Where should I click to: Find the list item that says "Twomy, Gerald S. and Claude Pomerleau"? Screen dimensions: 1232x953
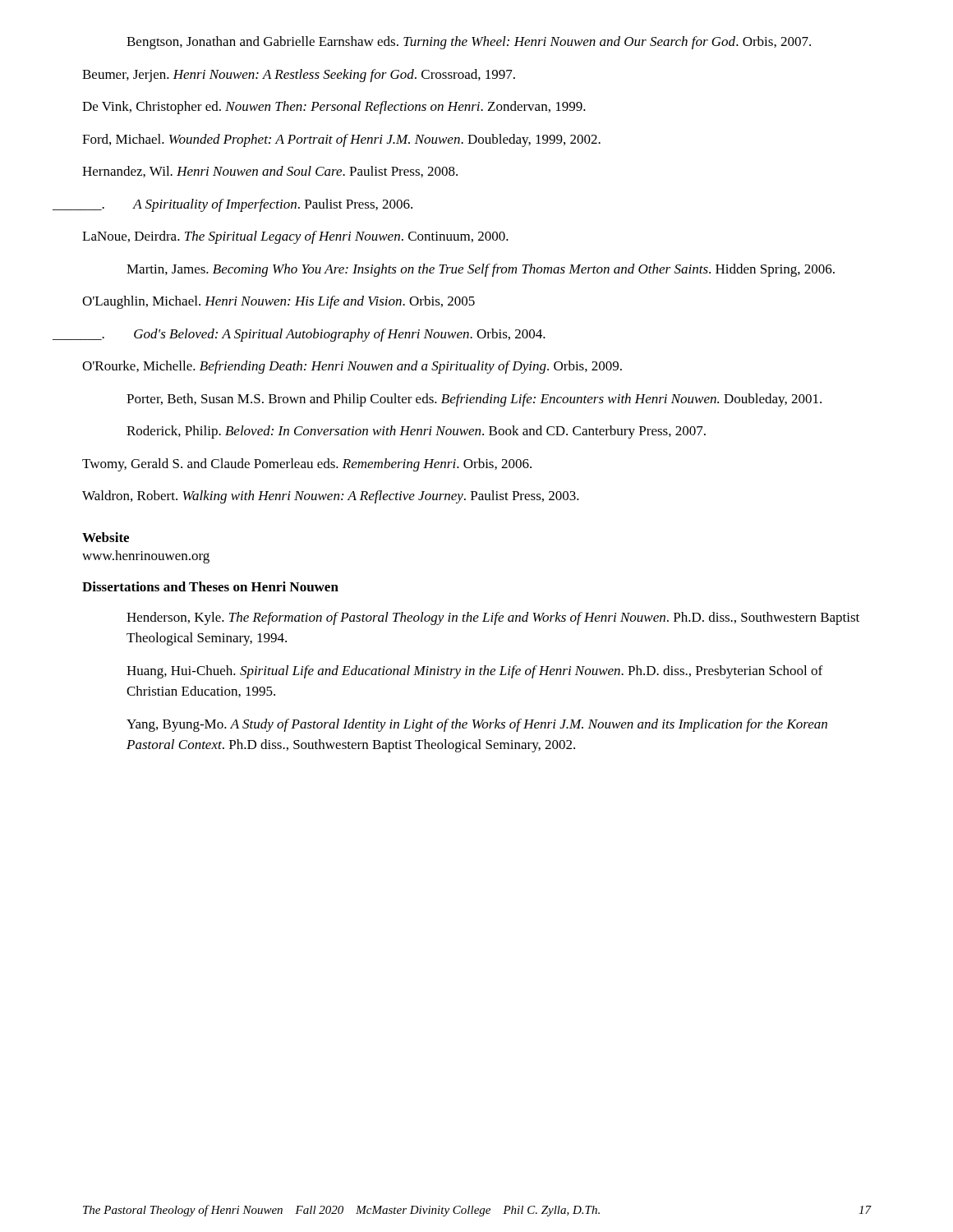[x=307, y=463]
